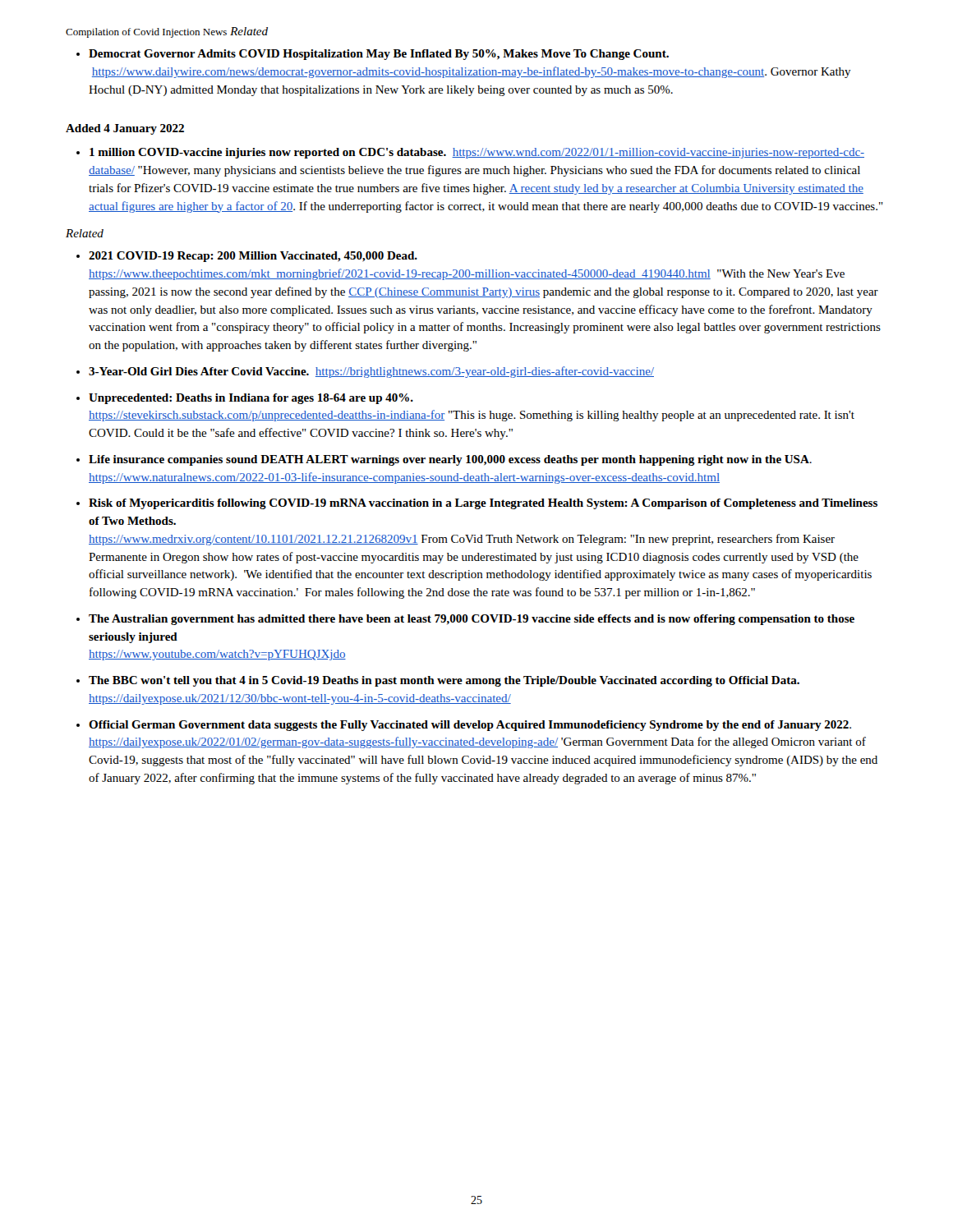Locate the element starting "Added 4 January 2022"
The height and width of the screenshot is (1232, 953).
125,129
